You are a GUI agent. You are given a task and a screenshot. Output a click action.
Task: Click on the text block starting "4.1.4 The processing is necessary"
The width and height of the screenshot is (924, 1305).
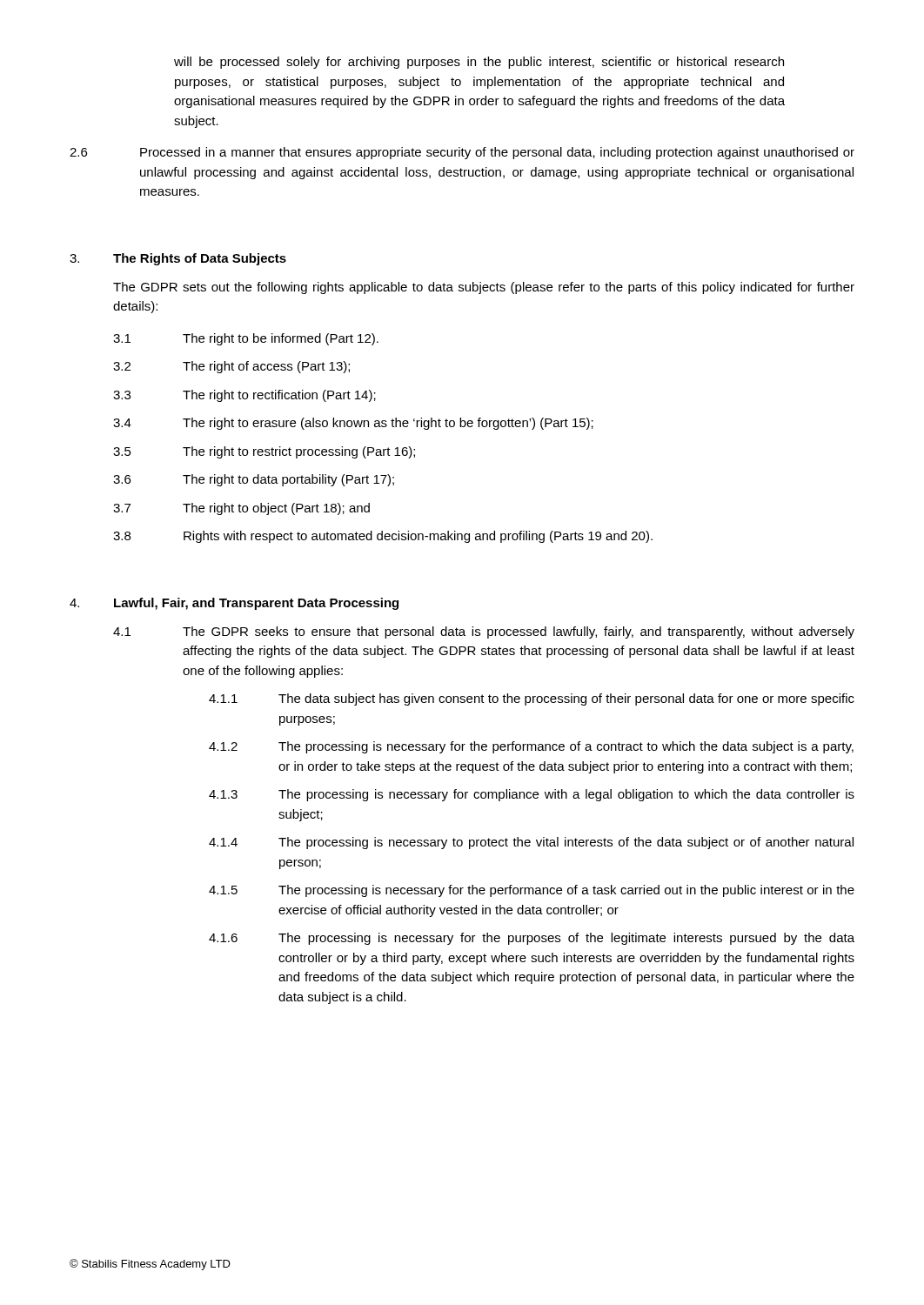click(x=532, y=852)
